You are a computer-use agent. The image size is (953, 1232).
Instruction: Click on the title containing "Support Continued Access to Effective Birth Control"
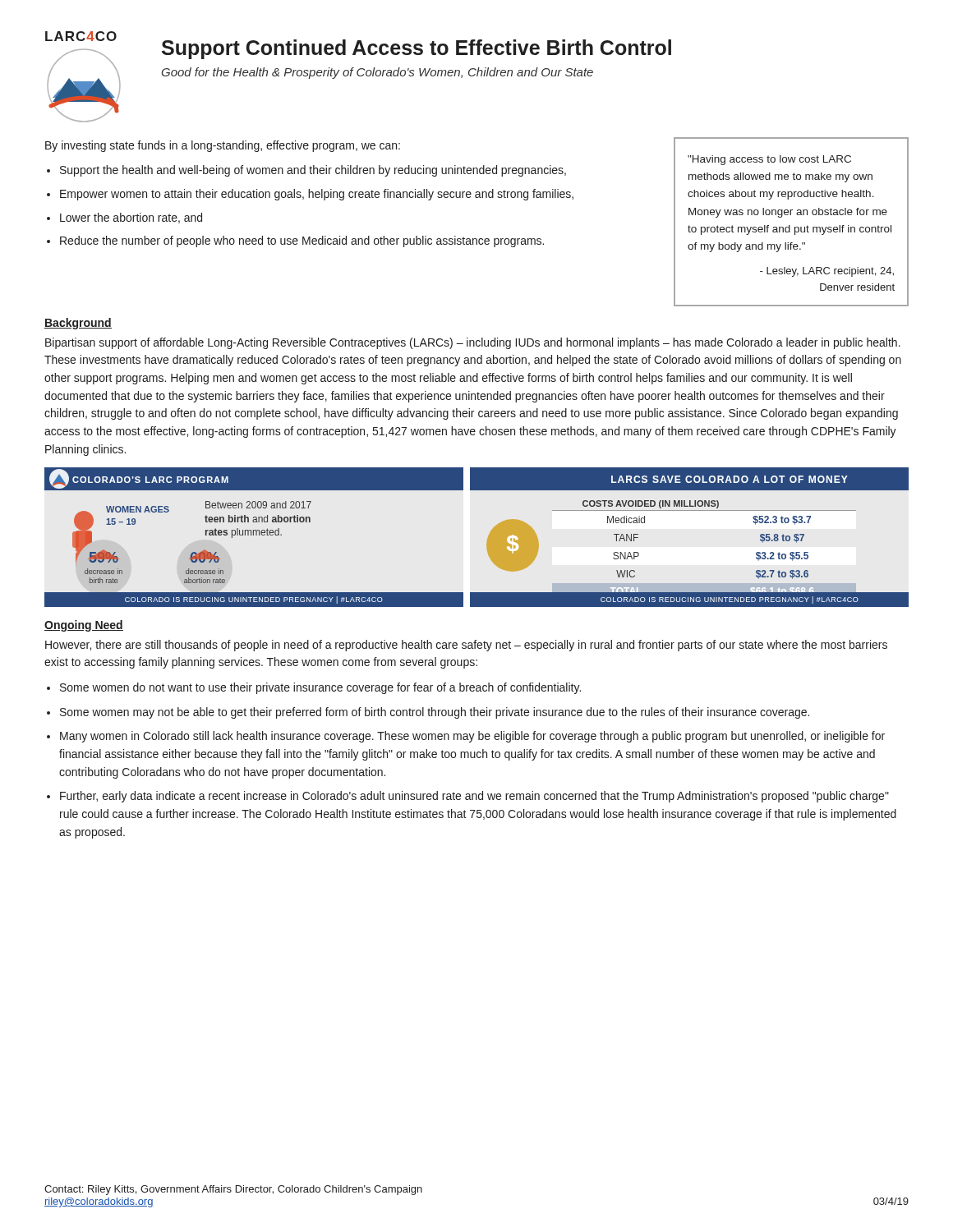point(417,57)
